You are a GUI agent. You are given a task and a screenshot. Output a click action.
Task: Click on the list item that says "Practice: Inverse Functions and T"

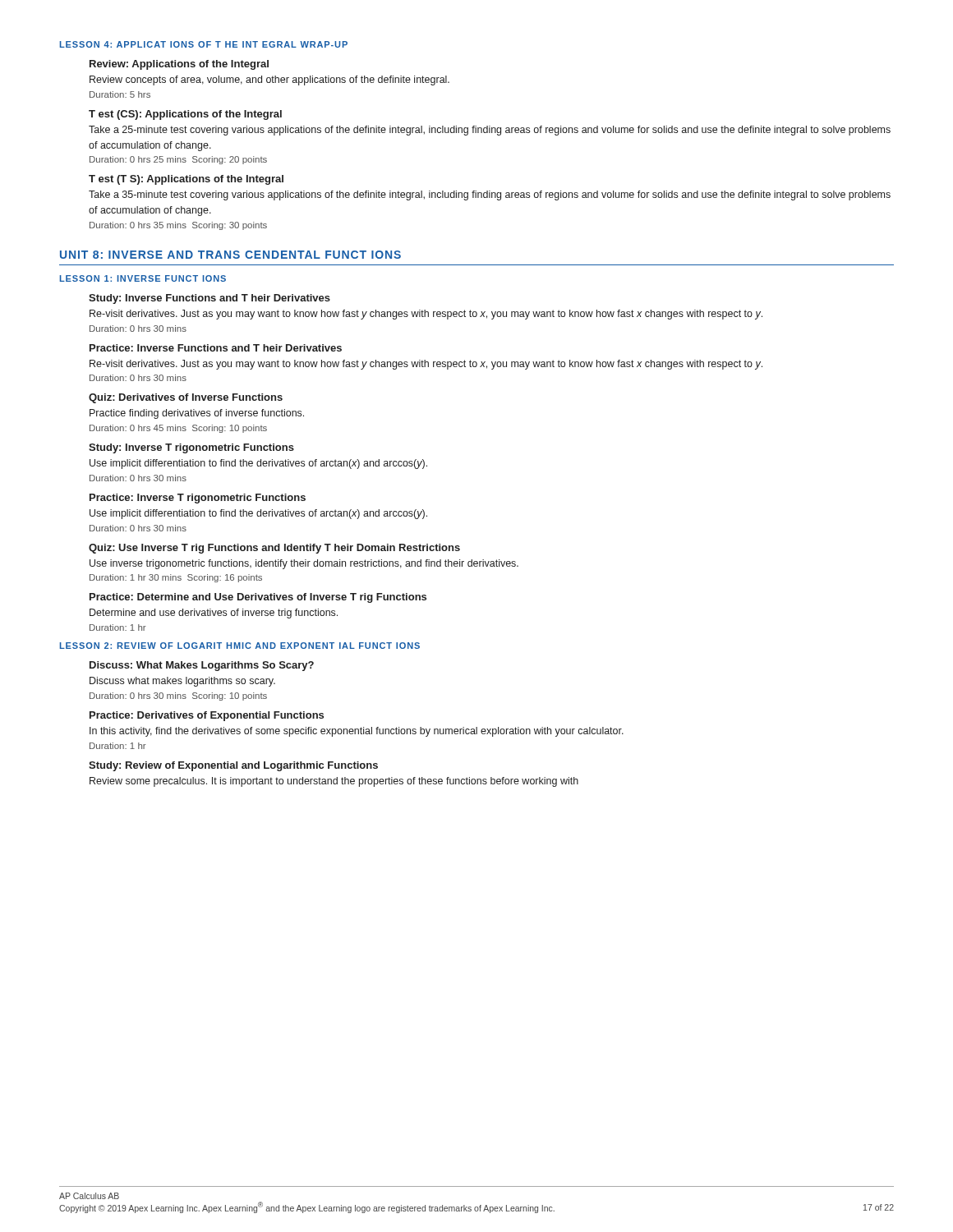[491, 362]
